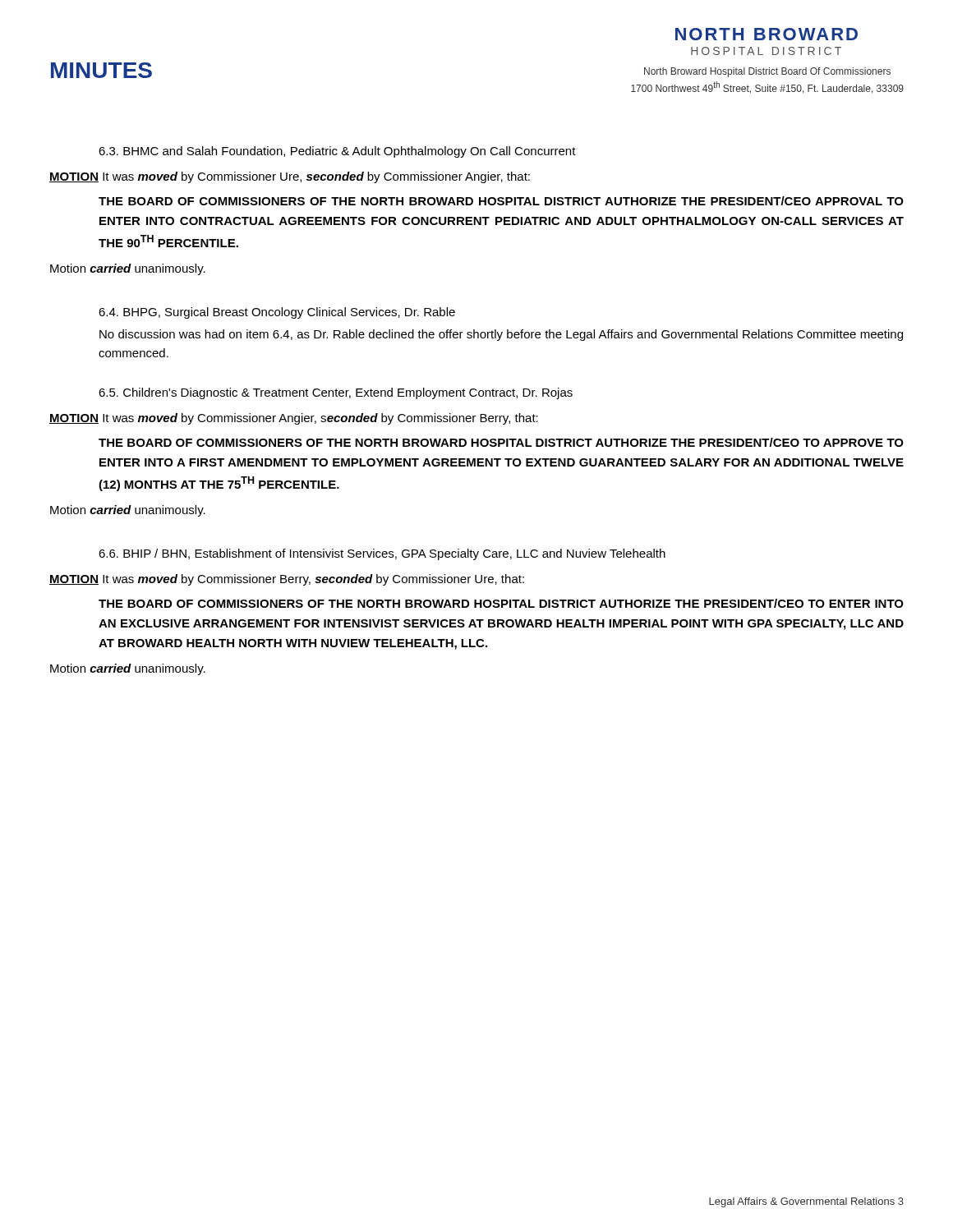Find the text block that reads "5. Children's Diagnostic"

[336, 392]
